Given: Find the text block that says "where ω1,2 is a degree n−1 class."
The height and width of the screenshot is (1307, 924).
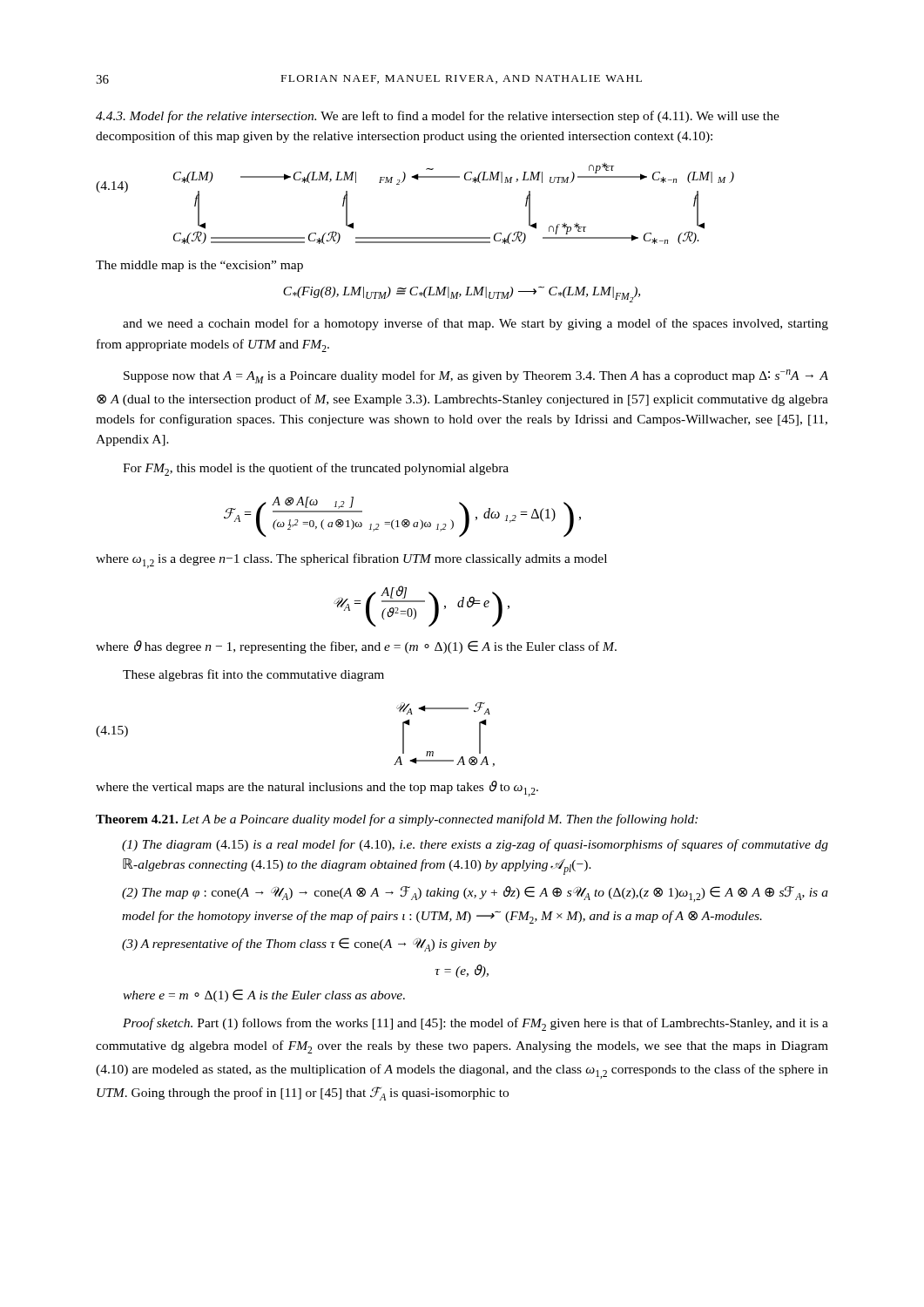Looking at the screenshot, I should [x=352, y=560].
